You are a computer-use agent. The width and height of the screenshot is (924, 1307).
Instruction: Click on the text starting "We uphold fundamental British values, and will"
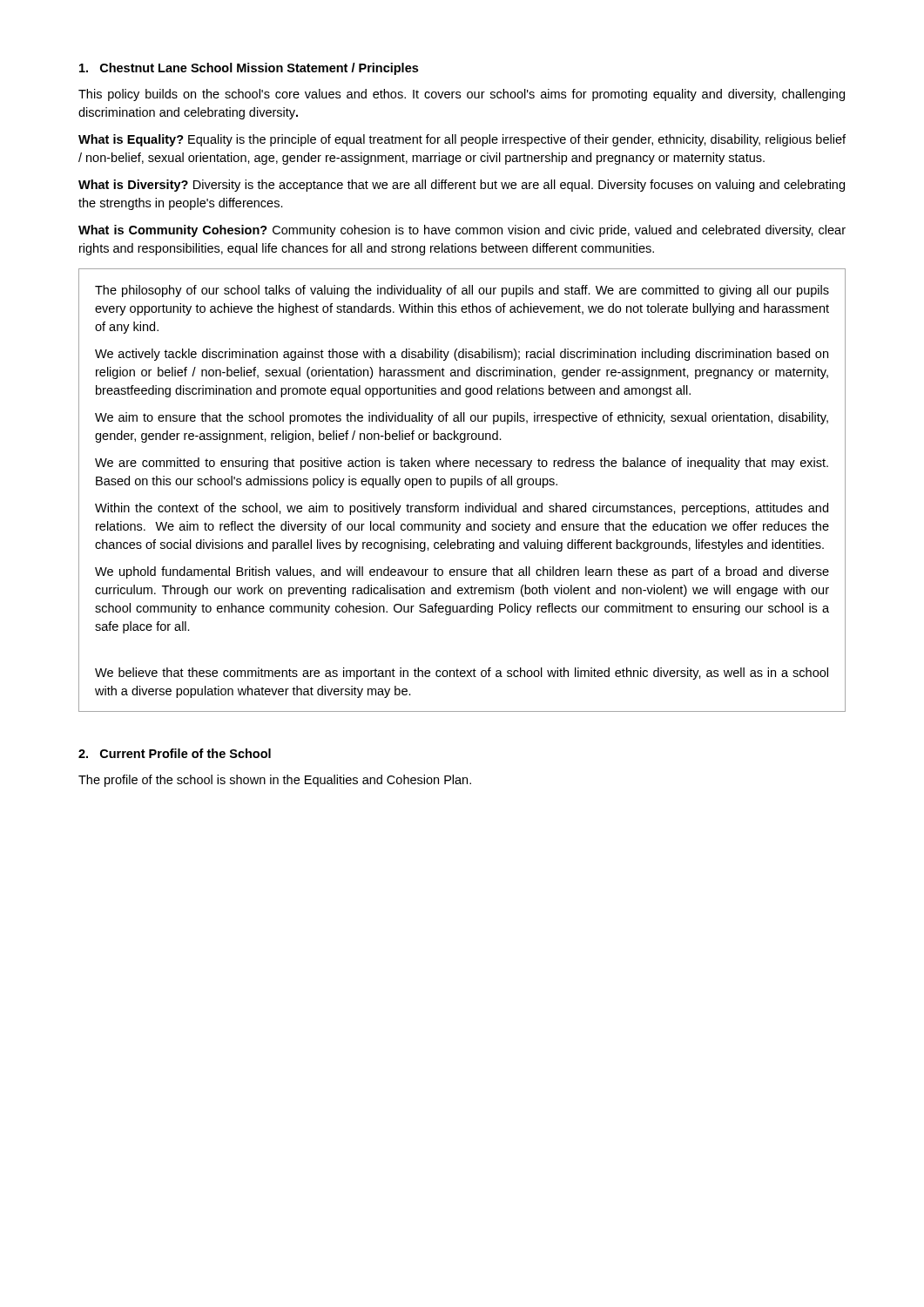coord(462,599)
